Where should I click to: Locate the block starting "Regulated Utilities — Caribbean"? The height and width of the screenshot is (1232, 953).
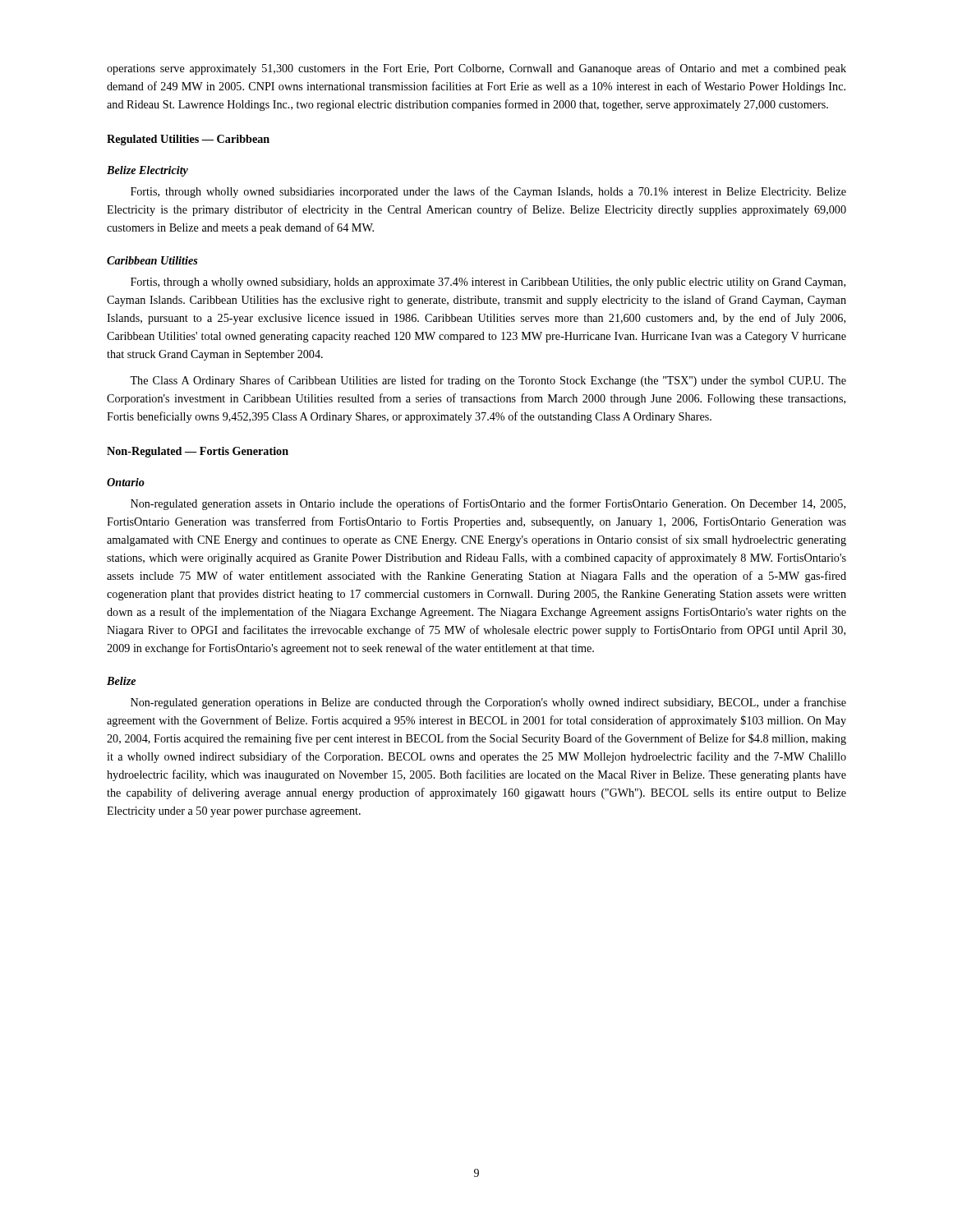pos(188,139)
